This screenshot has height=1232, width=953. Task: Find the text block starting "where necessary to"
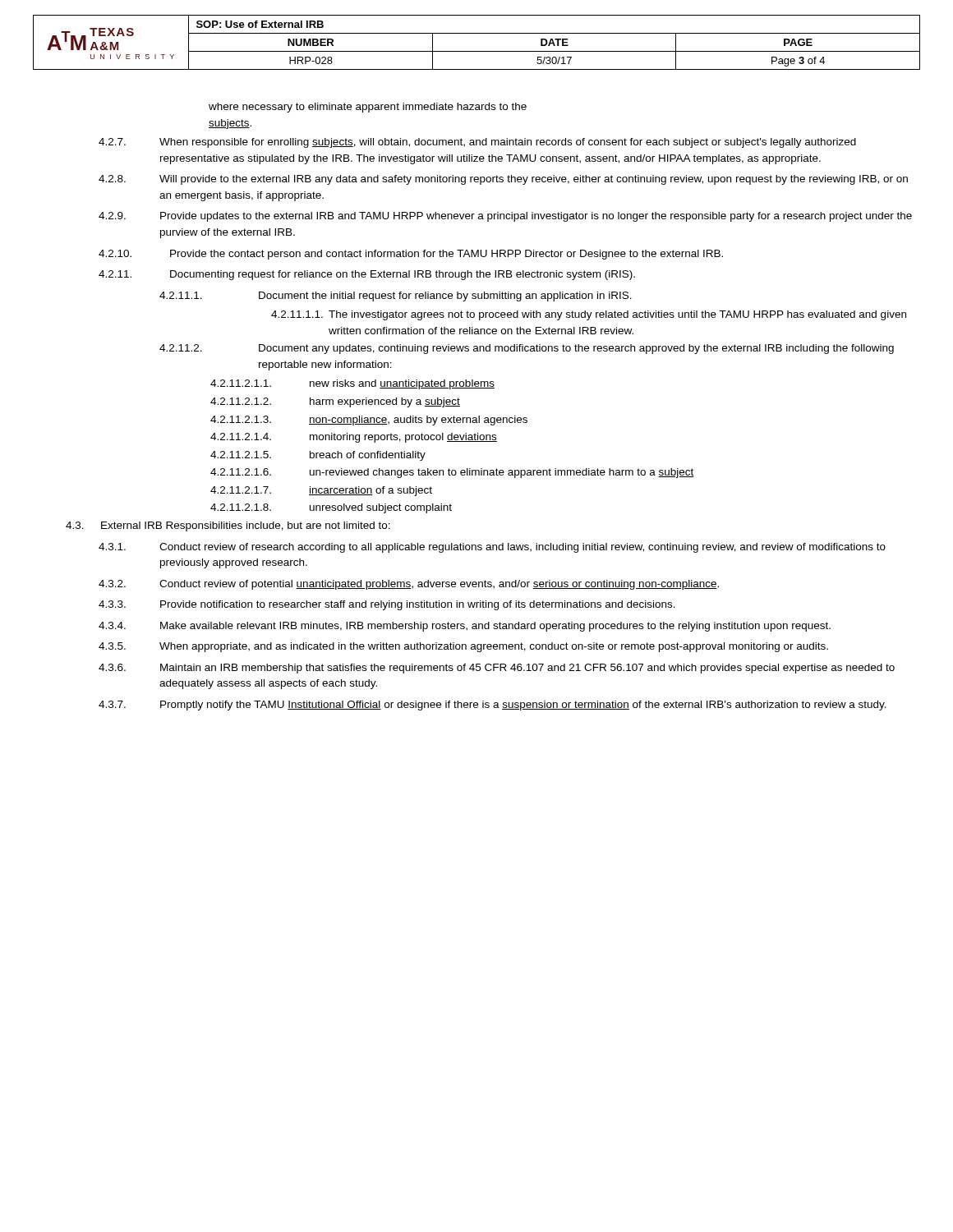point(368,108)
